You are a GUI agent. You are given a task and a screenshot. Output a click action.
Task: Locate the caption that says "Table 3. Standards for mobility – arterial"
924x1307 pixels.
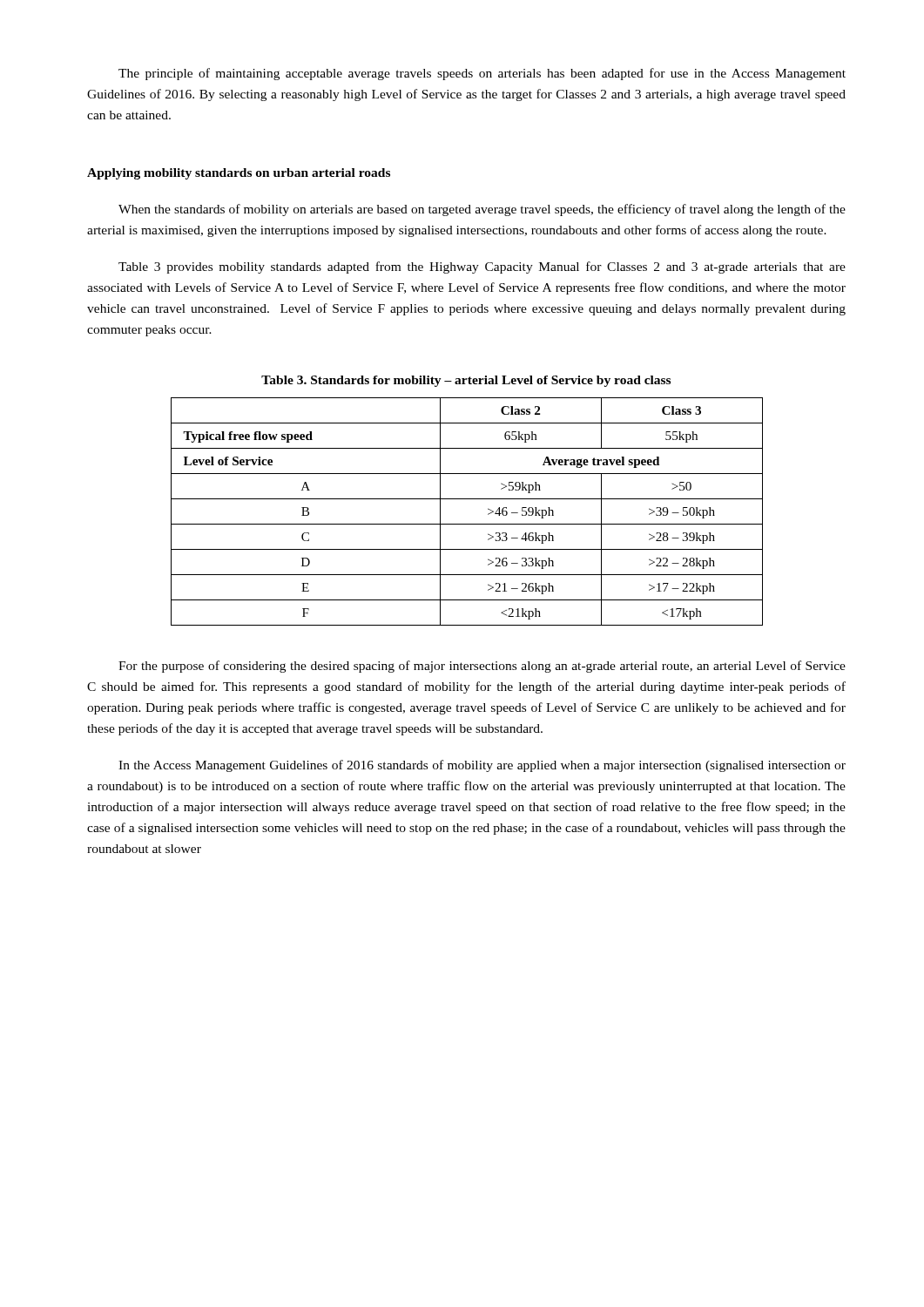click(x=466, y=380)
